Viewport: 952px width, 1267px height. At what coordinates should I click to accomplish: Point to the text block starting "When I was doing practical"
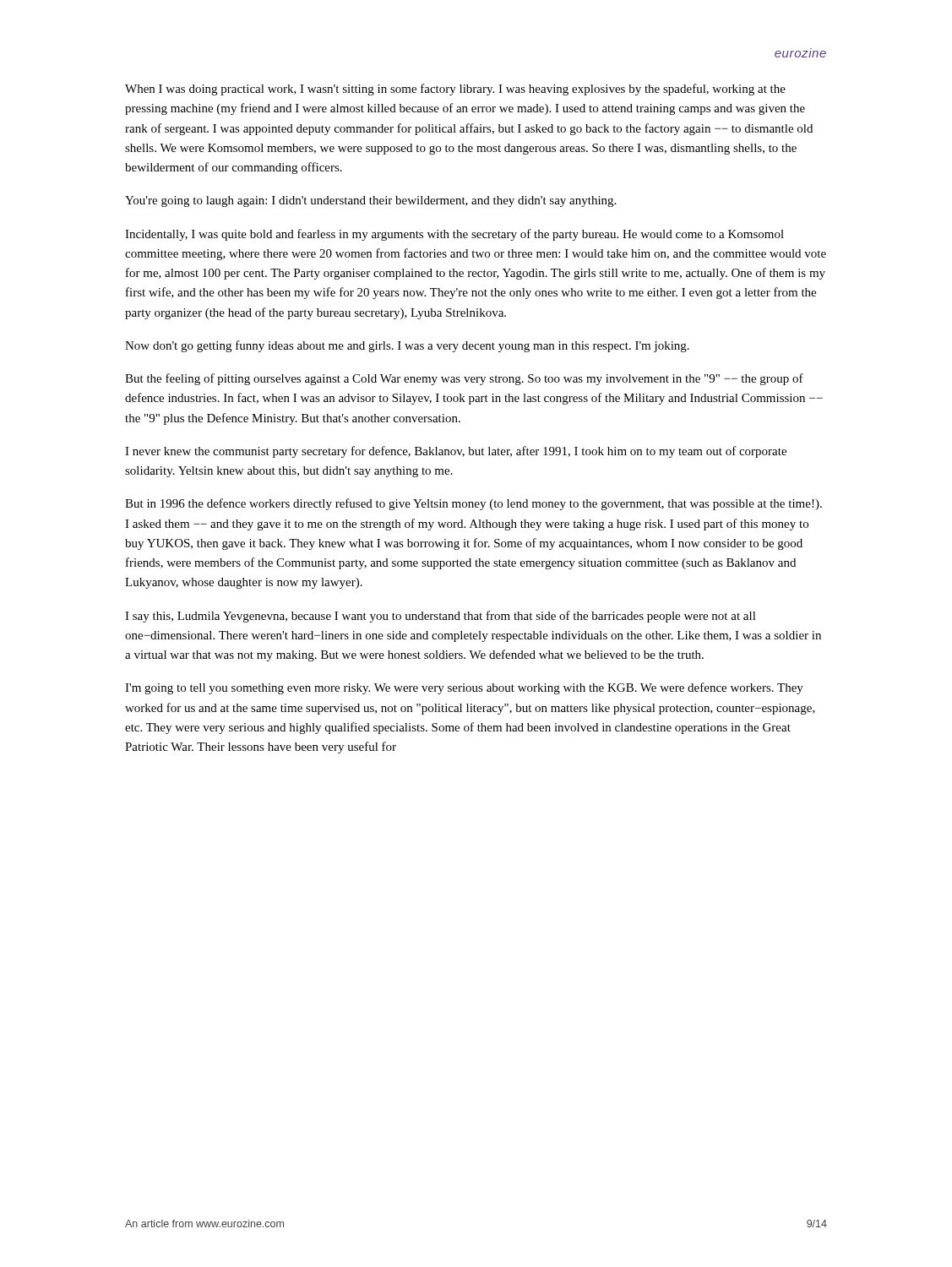(x=469, y=128)
